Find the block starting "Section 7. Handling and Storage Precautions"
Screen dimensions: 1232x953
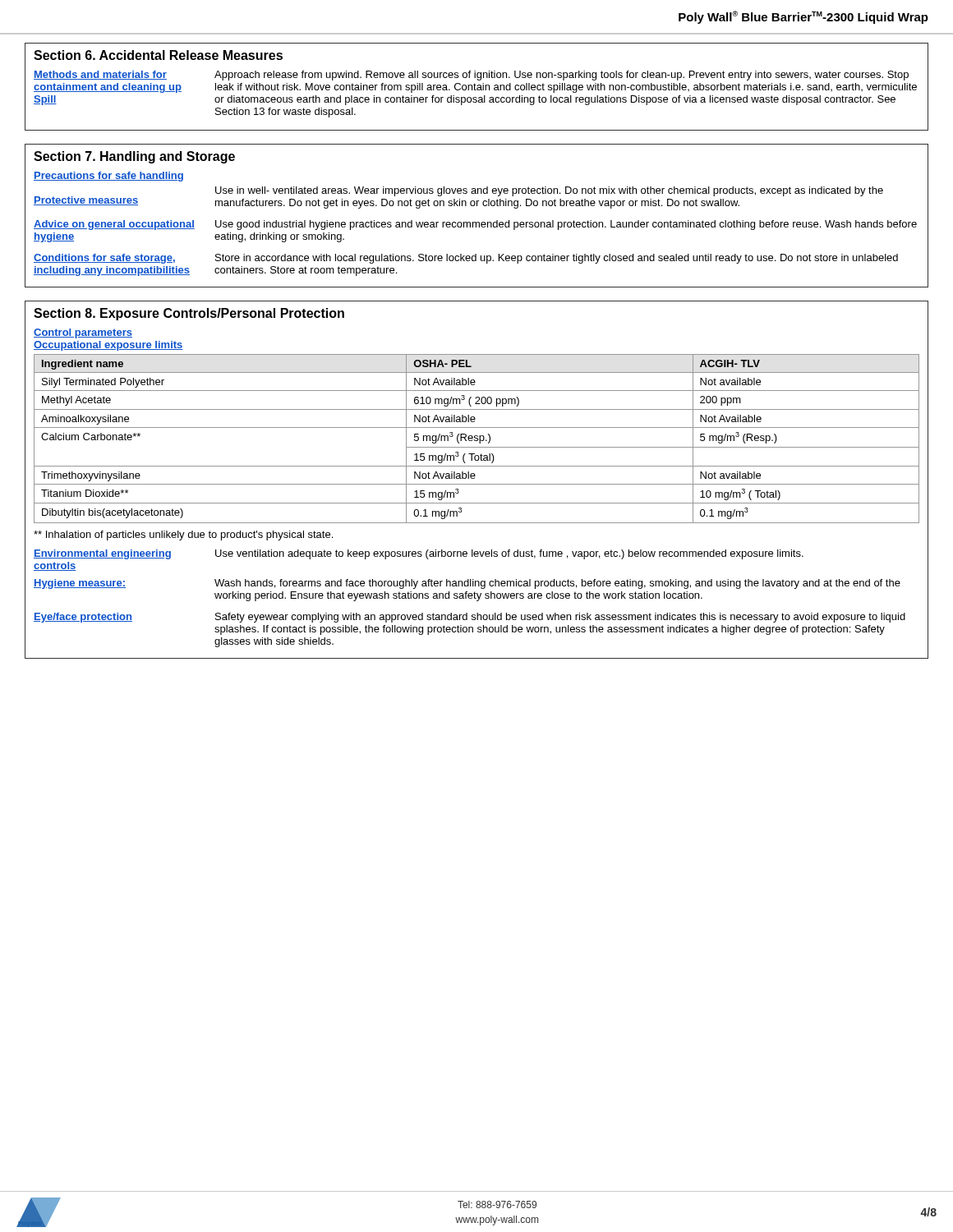pos(476,215)
